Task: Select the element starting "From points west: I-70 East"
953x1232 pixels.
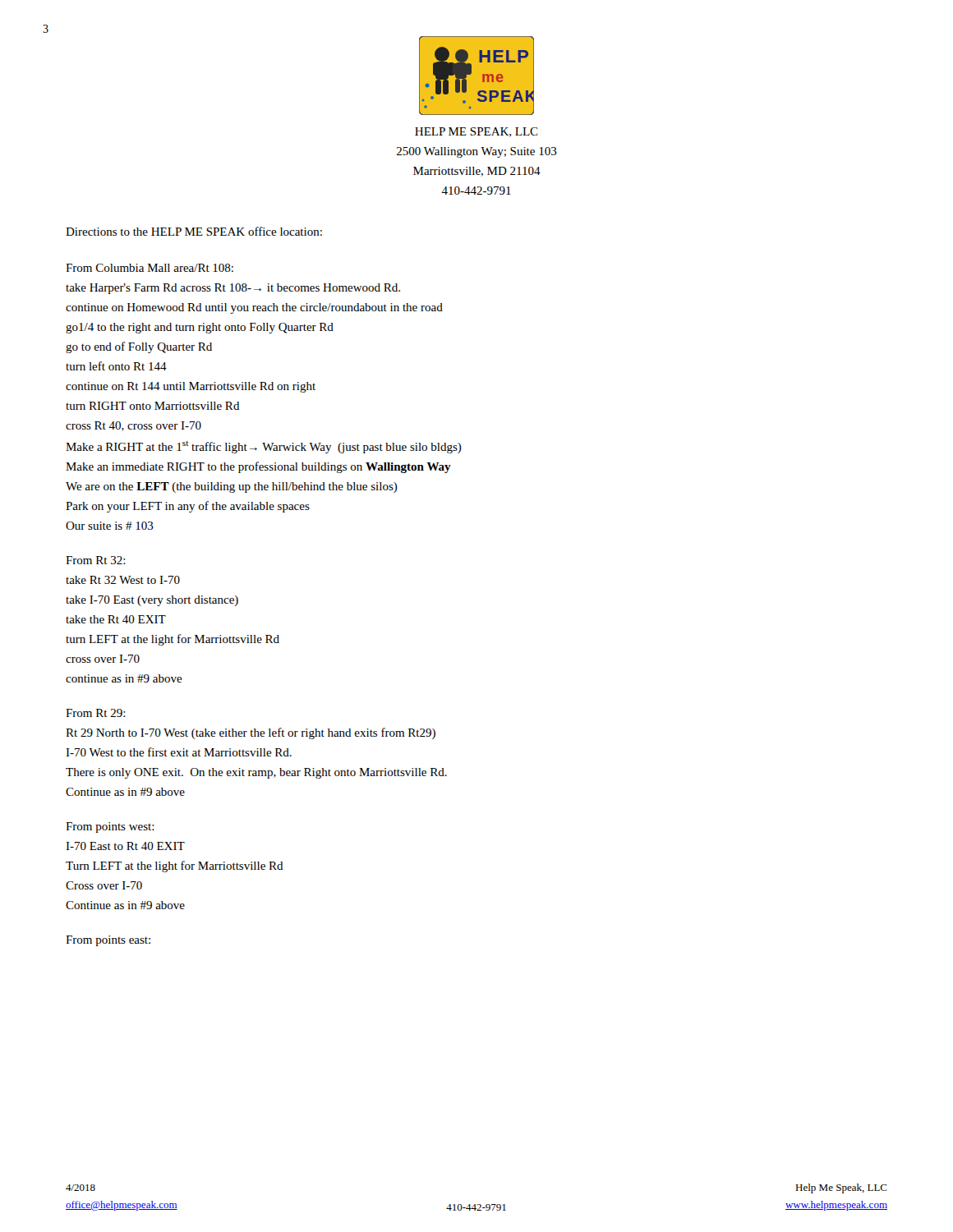Action: [174, 866]
